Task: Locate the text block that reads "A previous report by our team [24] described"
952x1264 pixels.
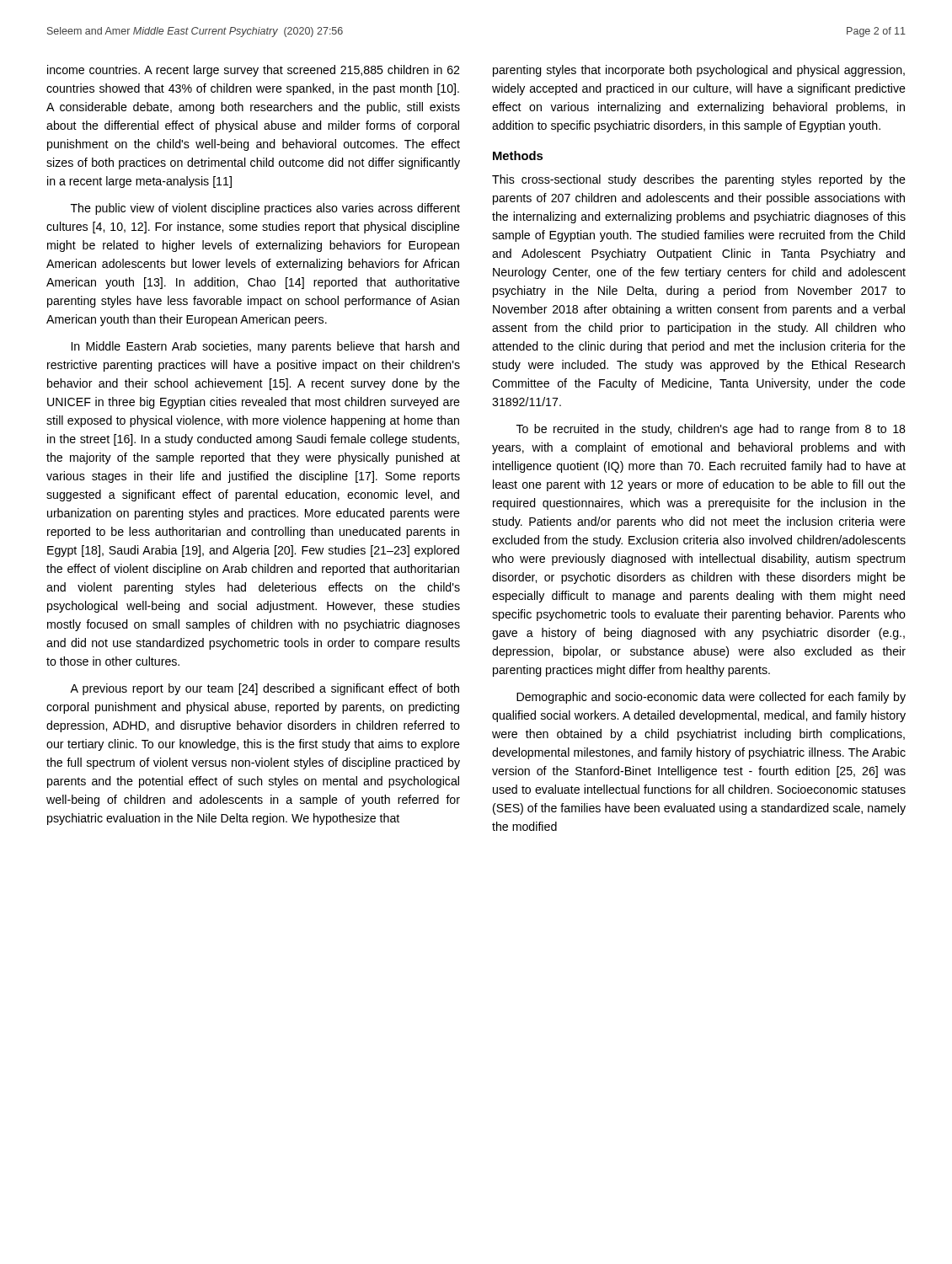Action: tap(253, 753)
